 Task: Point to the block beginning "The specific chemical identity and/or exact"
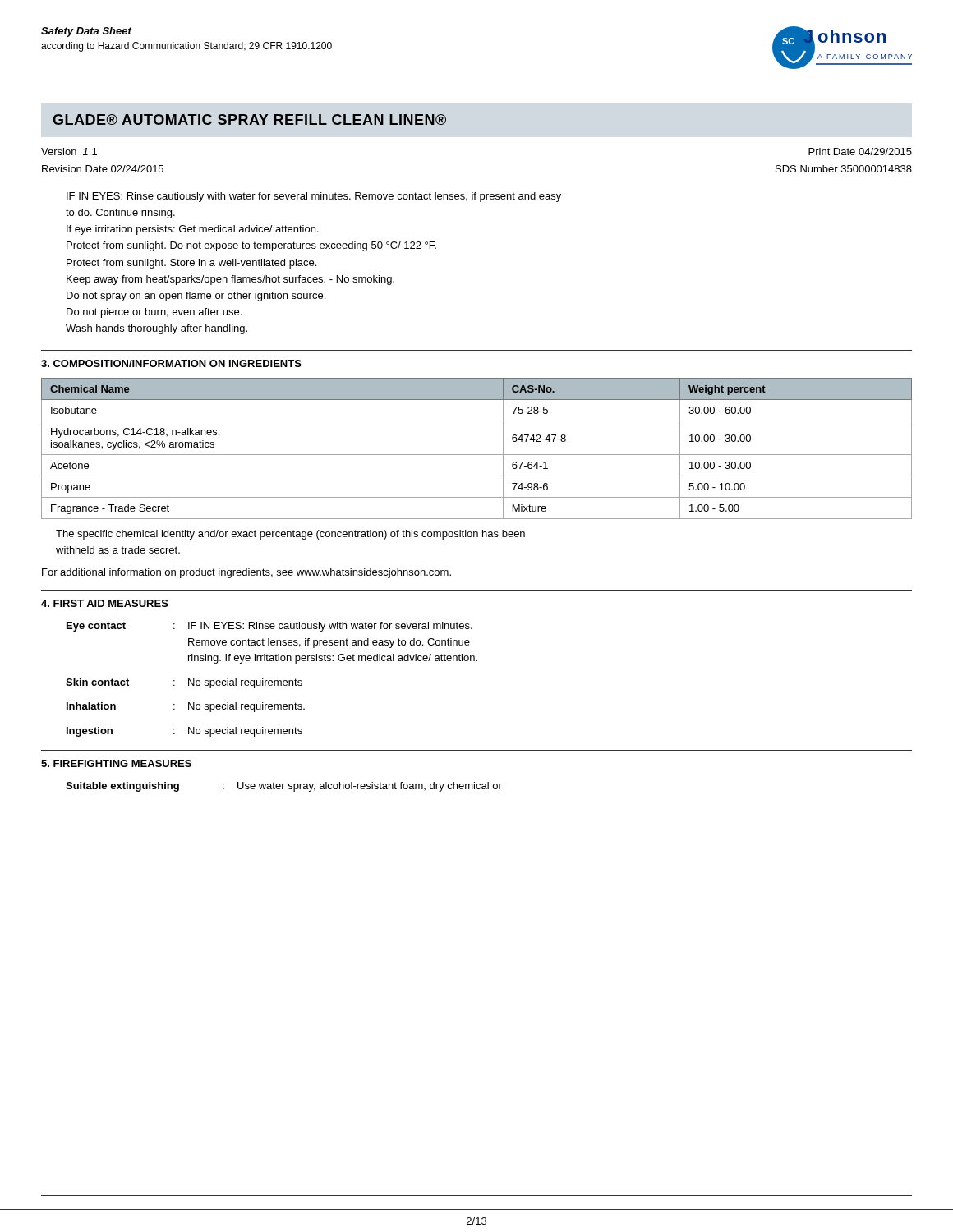point(291,542)
